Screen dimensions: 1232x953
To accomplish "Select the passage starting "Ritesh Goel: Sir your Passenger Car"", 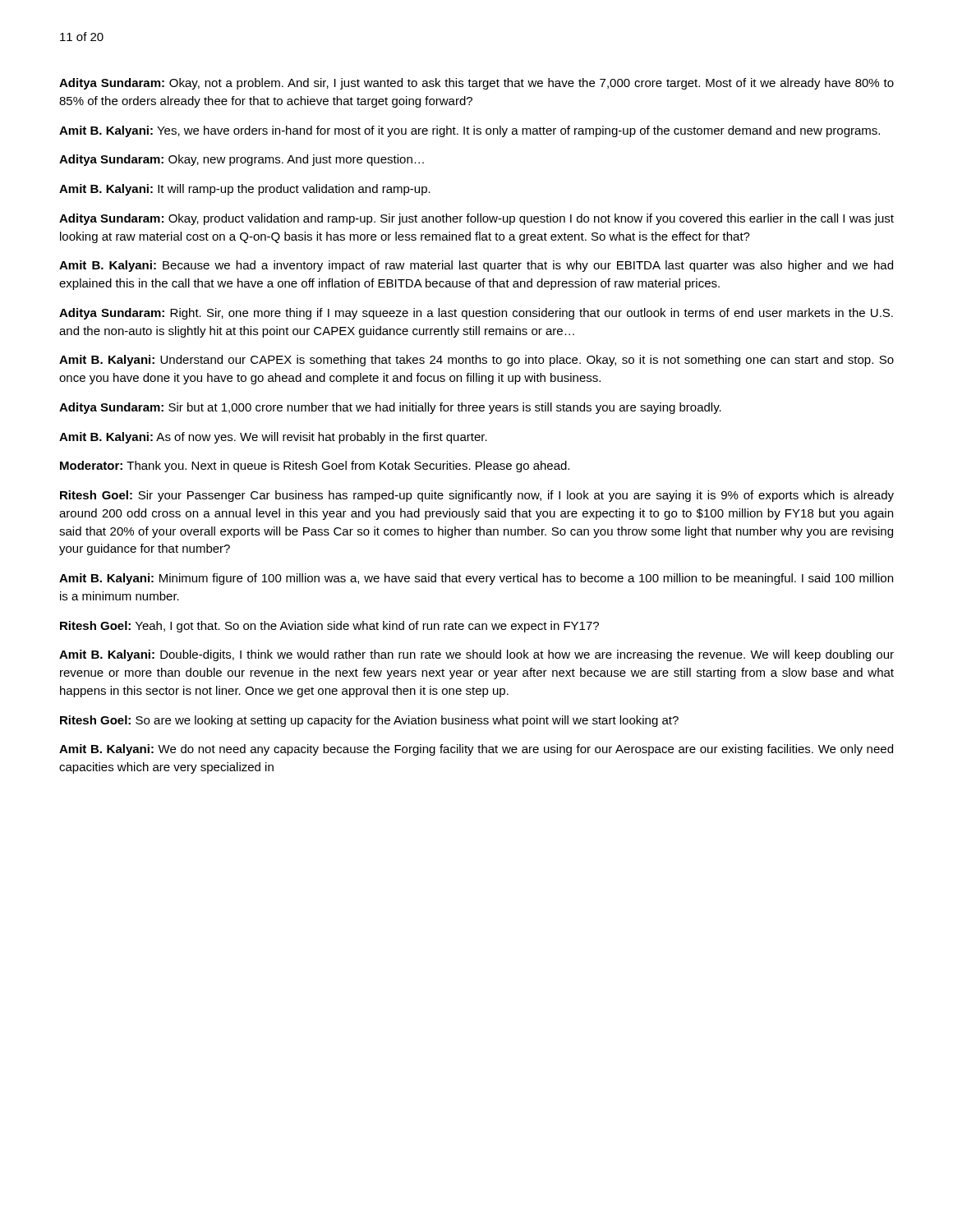I will 476,522.
